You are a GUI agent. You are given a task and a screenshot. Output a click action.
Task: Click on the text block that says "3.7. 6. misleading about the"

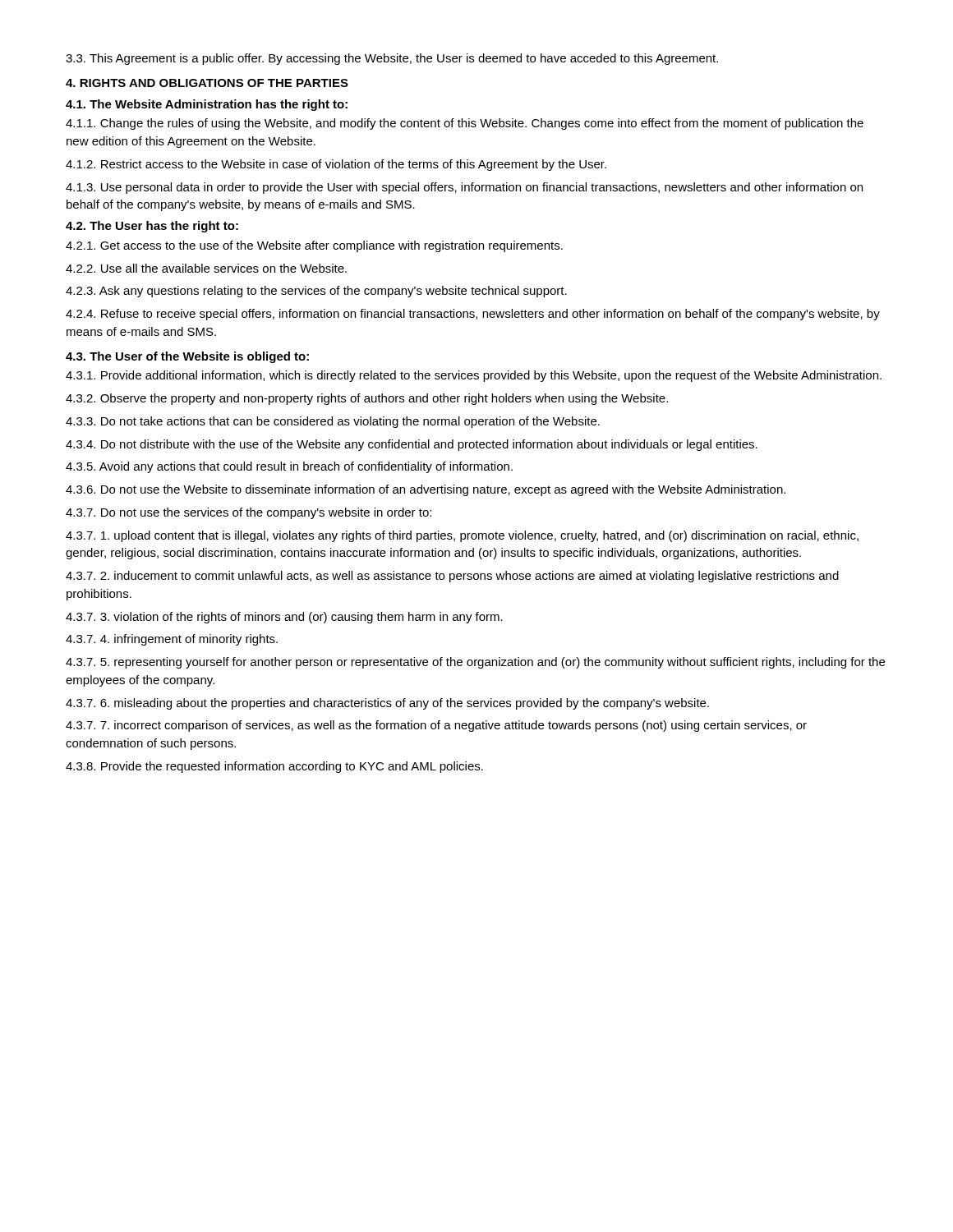(388, 702)
